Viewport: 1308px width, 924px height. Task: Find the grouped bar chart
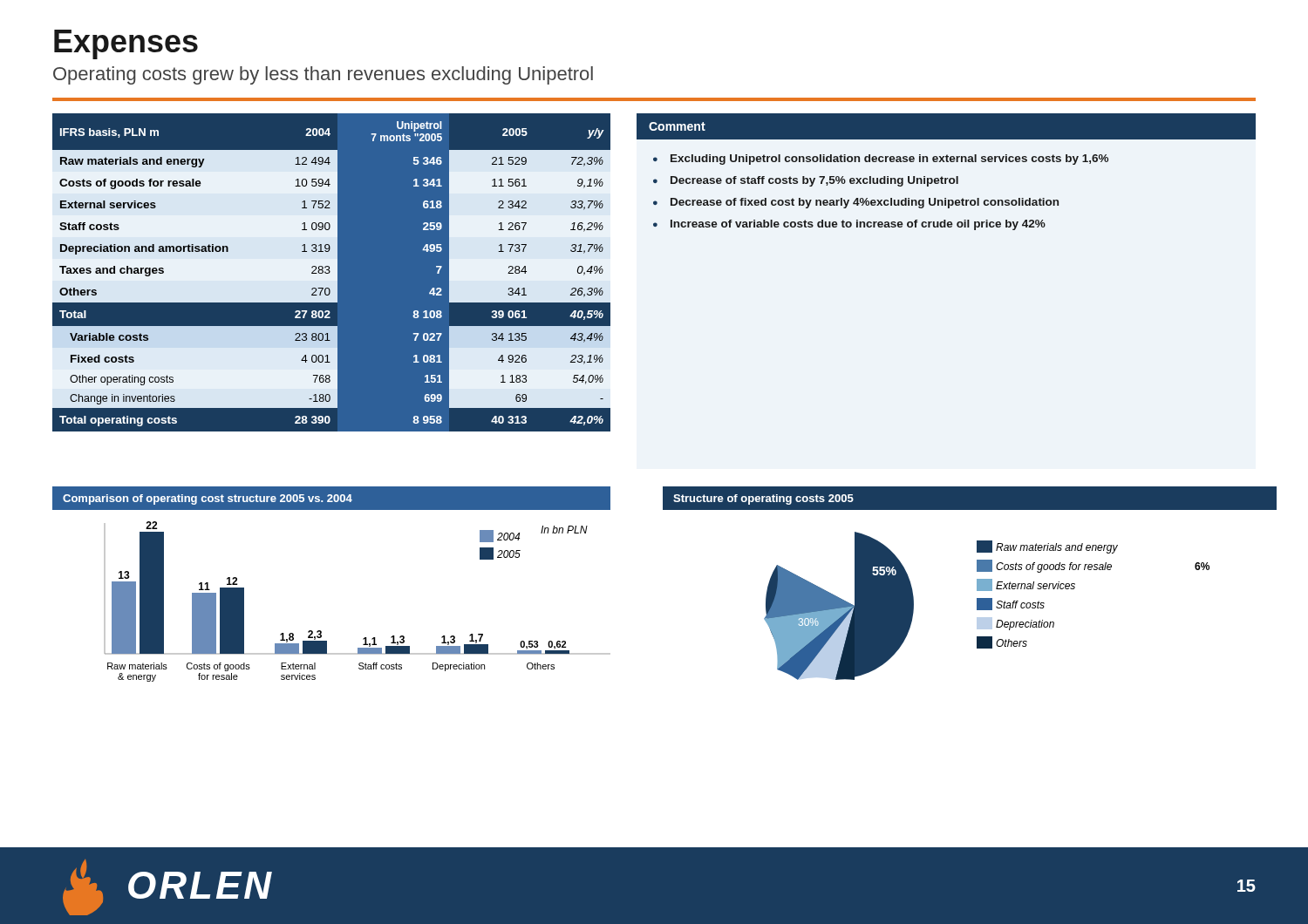340,608
